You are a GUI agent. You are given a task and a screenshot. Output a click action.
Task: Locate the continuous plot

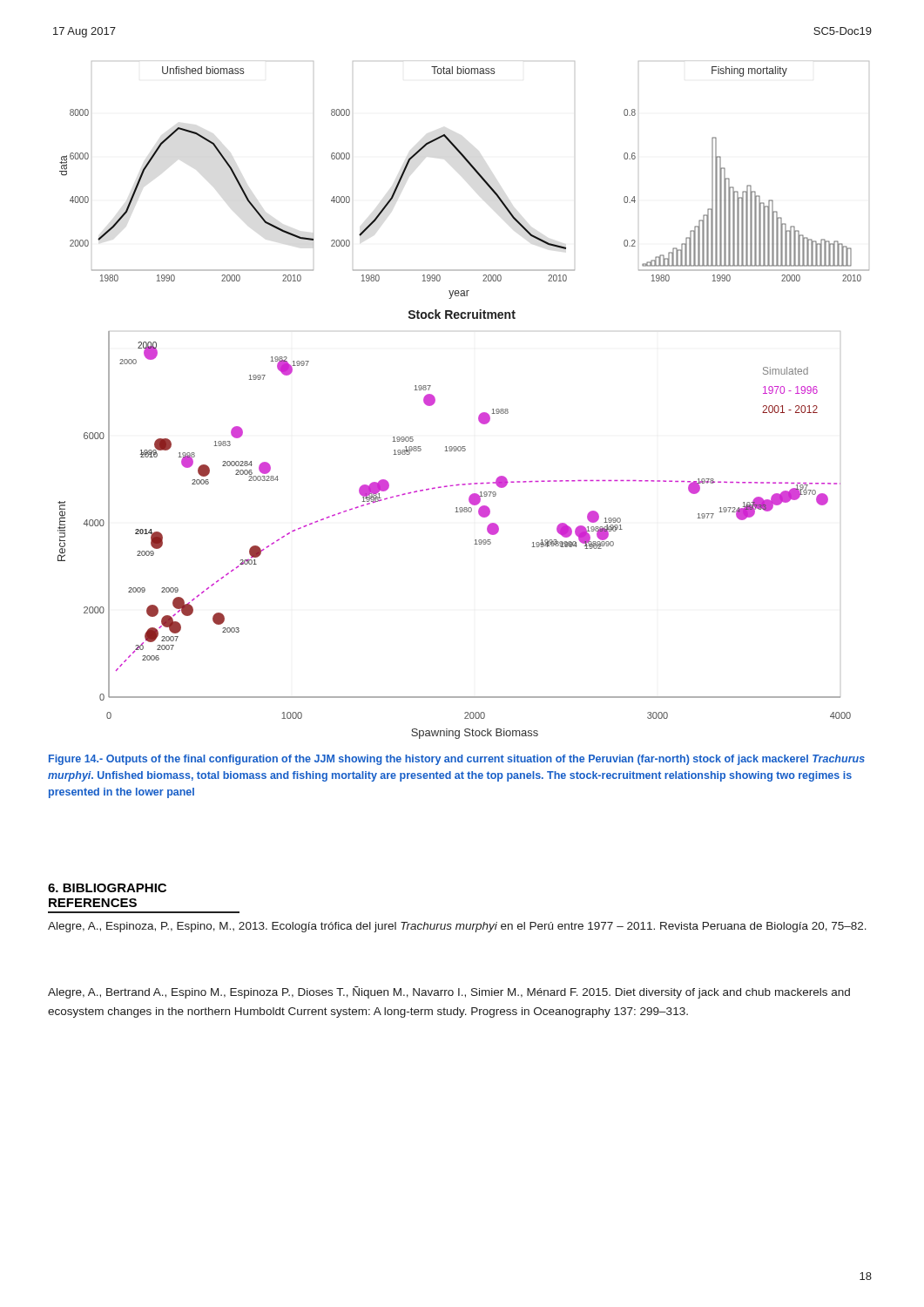pos(462,178)
